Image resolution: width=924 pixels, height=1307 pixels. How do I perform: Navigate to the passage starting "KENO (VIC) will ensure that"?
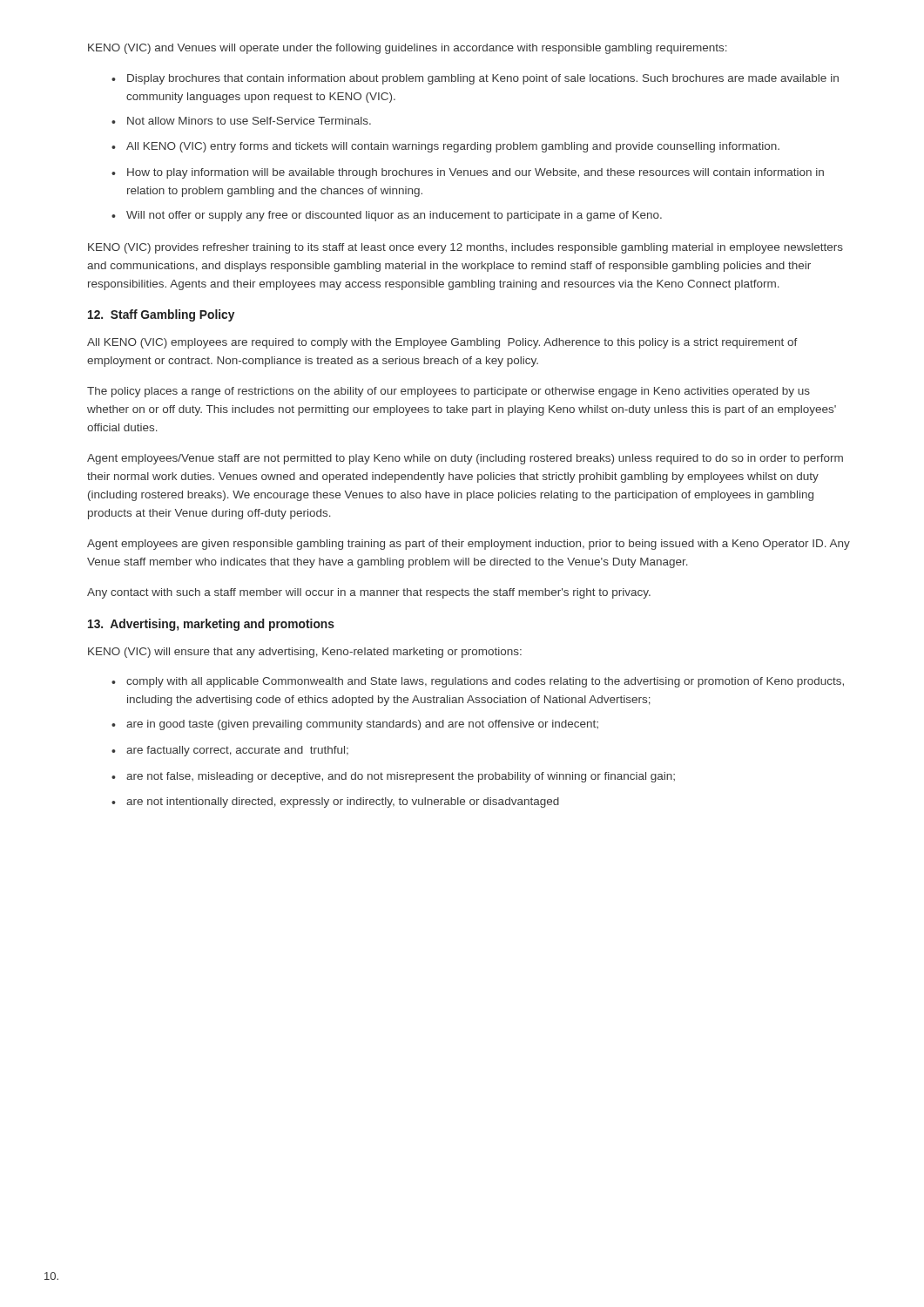pyautogui.click(x=305, y=651)
